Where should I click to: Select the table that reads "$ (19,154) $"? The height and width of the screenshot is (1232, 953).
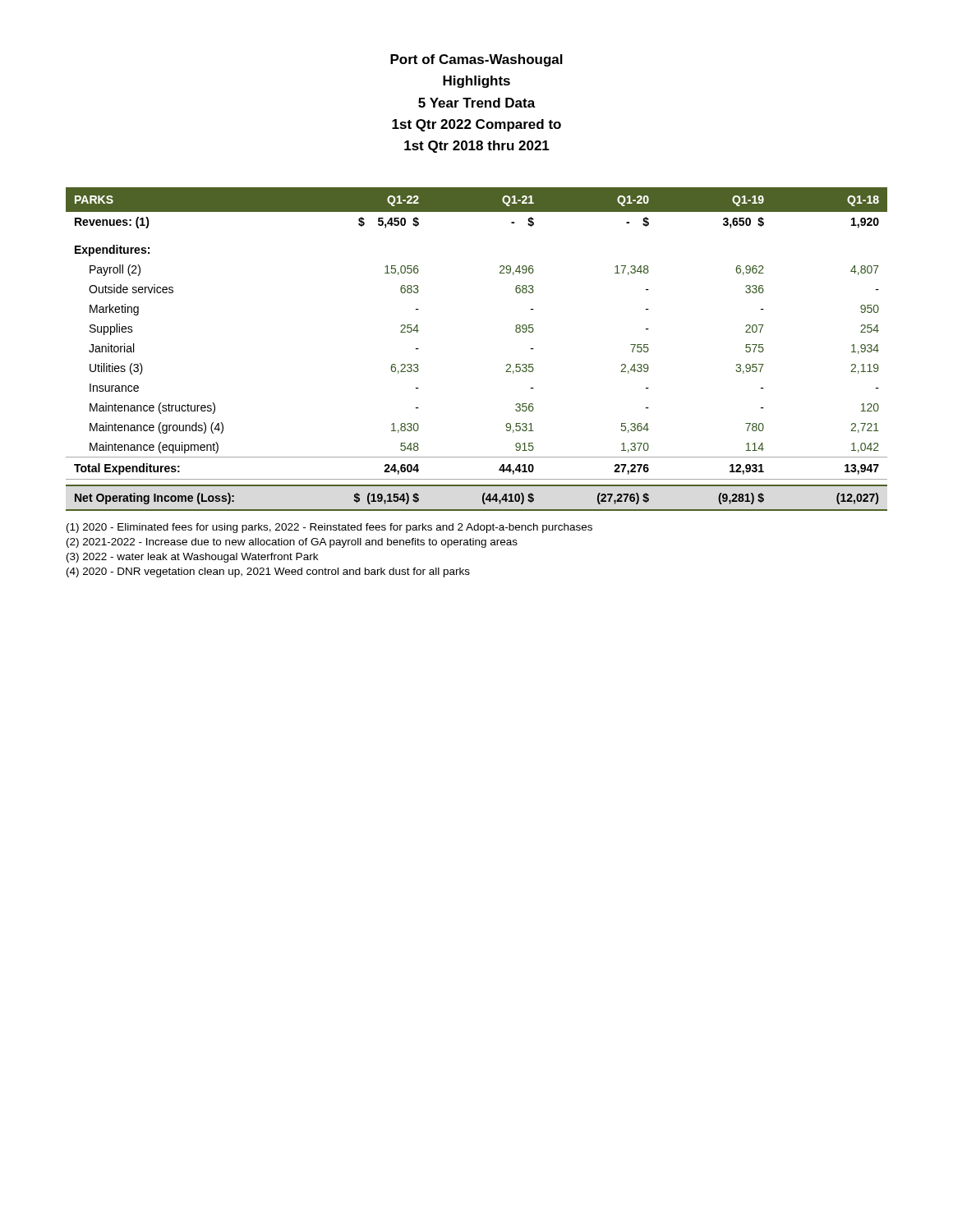click(476, 349)
